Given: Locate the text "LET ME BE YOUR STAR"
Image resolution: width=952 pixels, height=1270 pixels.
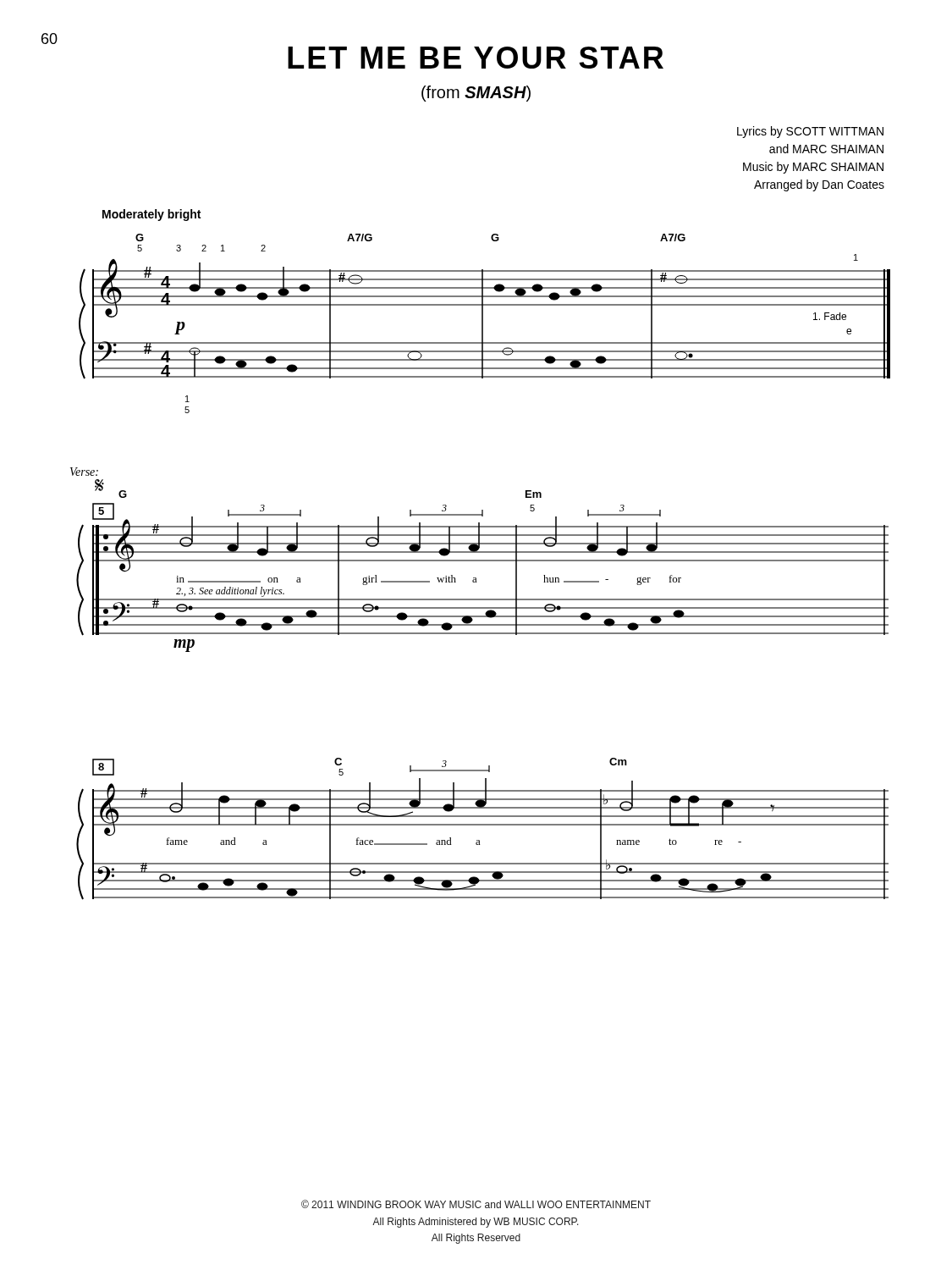Looking at the screenshot, I should pos(476,58).
